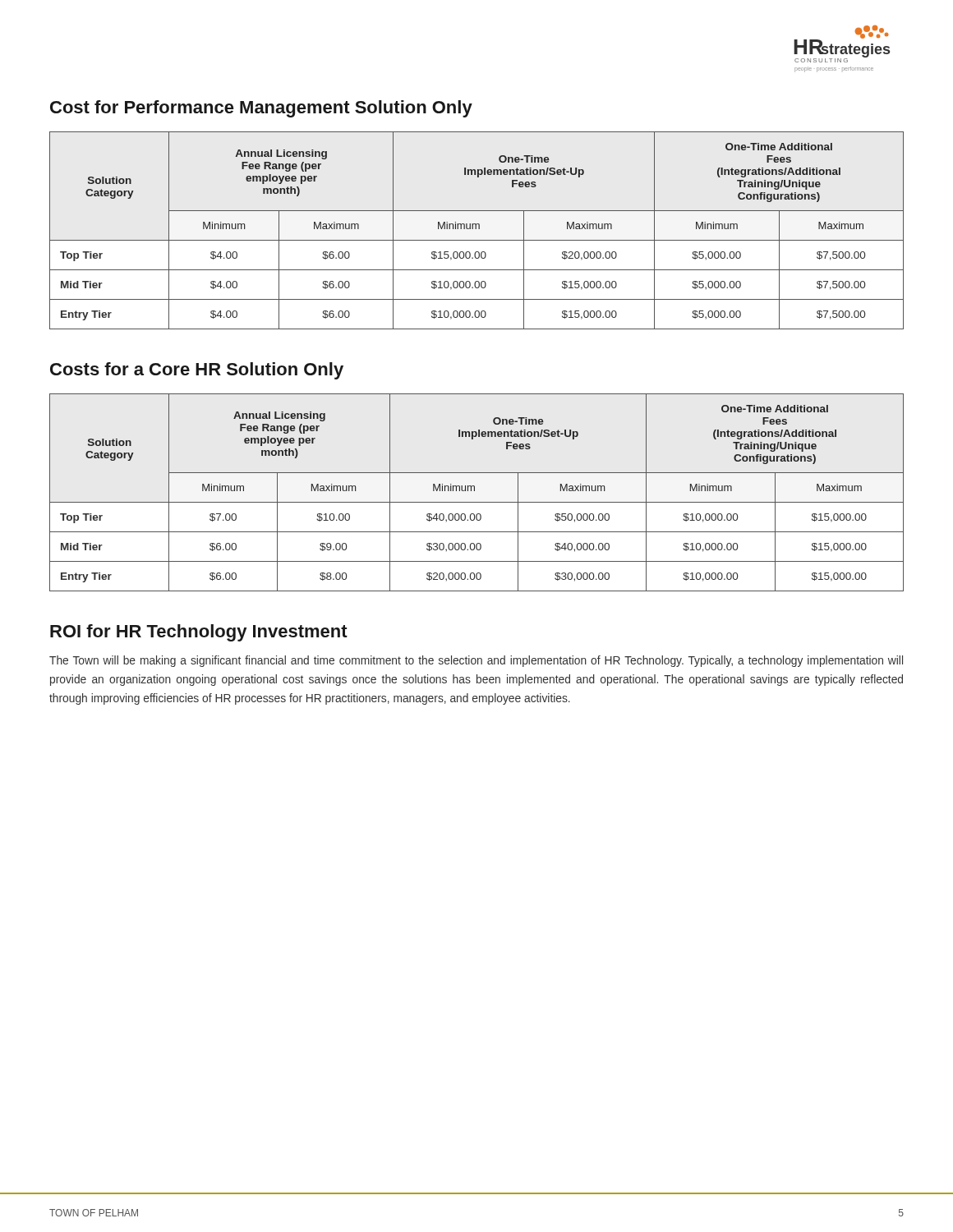
Task: Where is the passage that starts "The Town will be making a significant"?
Action: point(476,679)
